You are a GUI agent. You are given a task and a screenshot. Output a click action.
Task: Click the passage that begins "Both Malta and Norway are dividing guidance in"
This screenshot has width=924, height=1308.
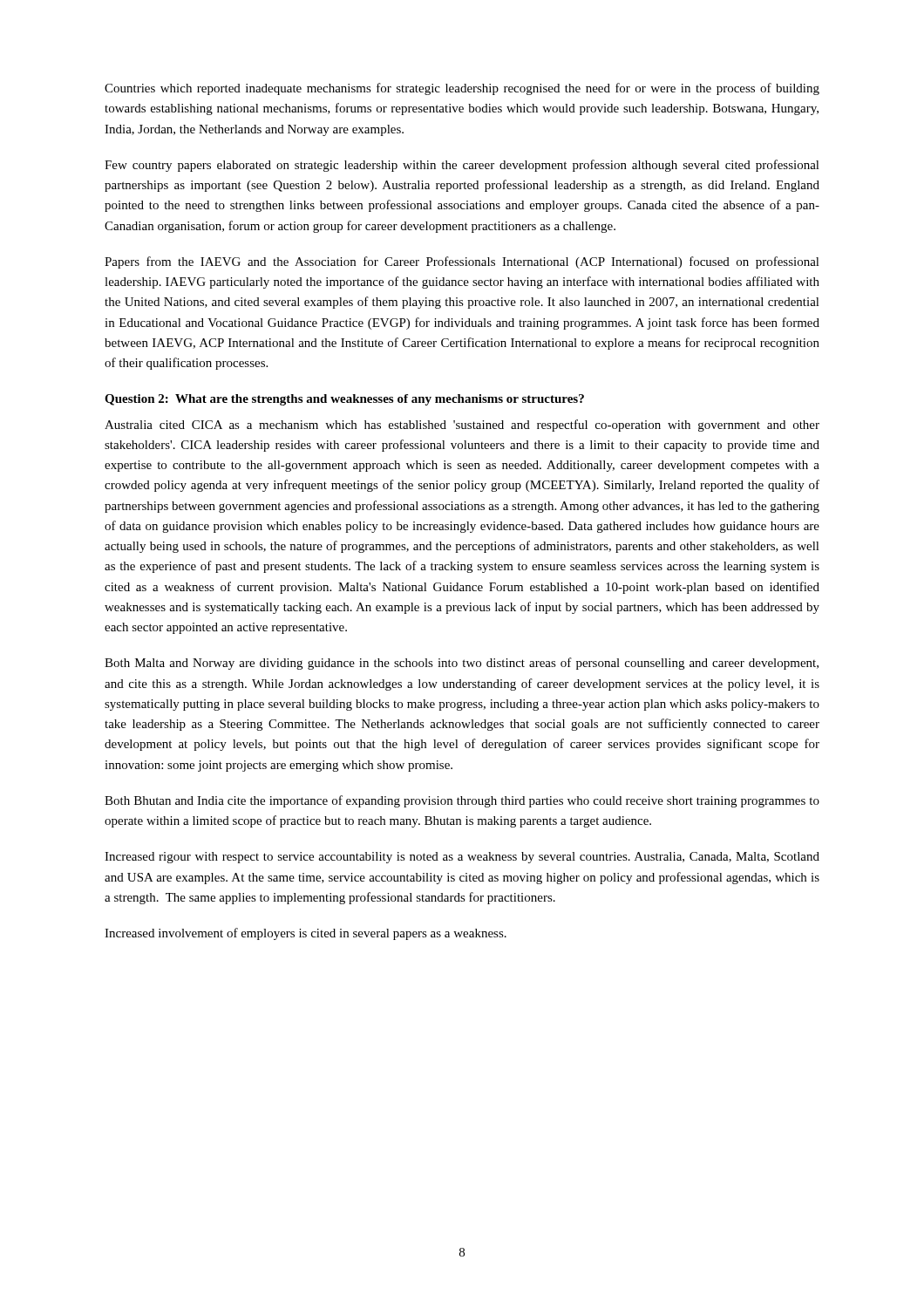[x=462, y=714]
